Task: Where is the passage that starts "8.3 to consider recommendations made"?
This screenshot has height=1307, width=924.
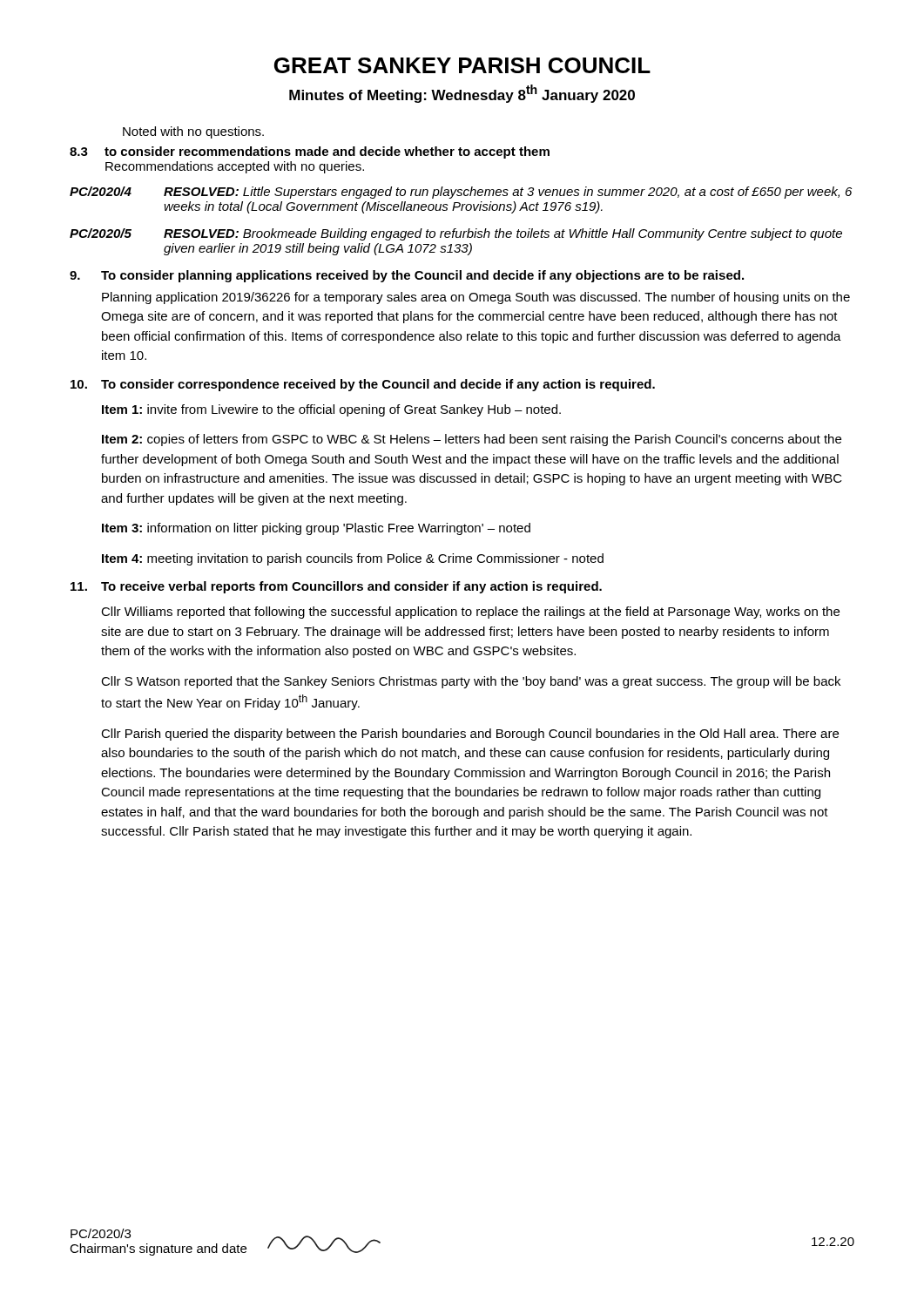Action: coord(462,158)
